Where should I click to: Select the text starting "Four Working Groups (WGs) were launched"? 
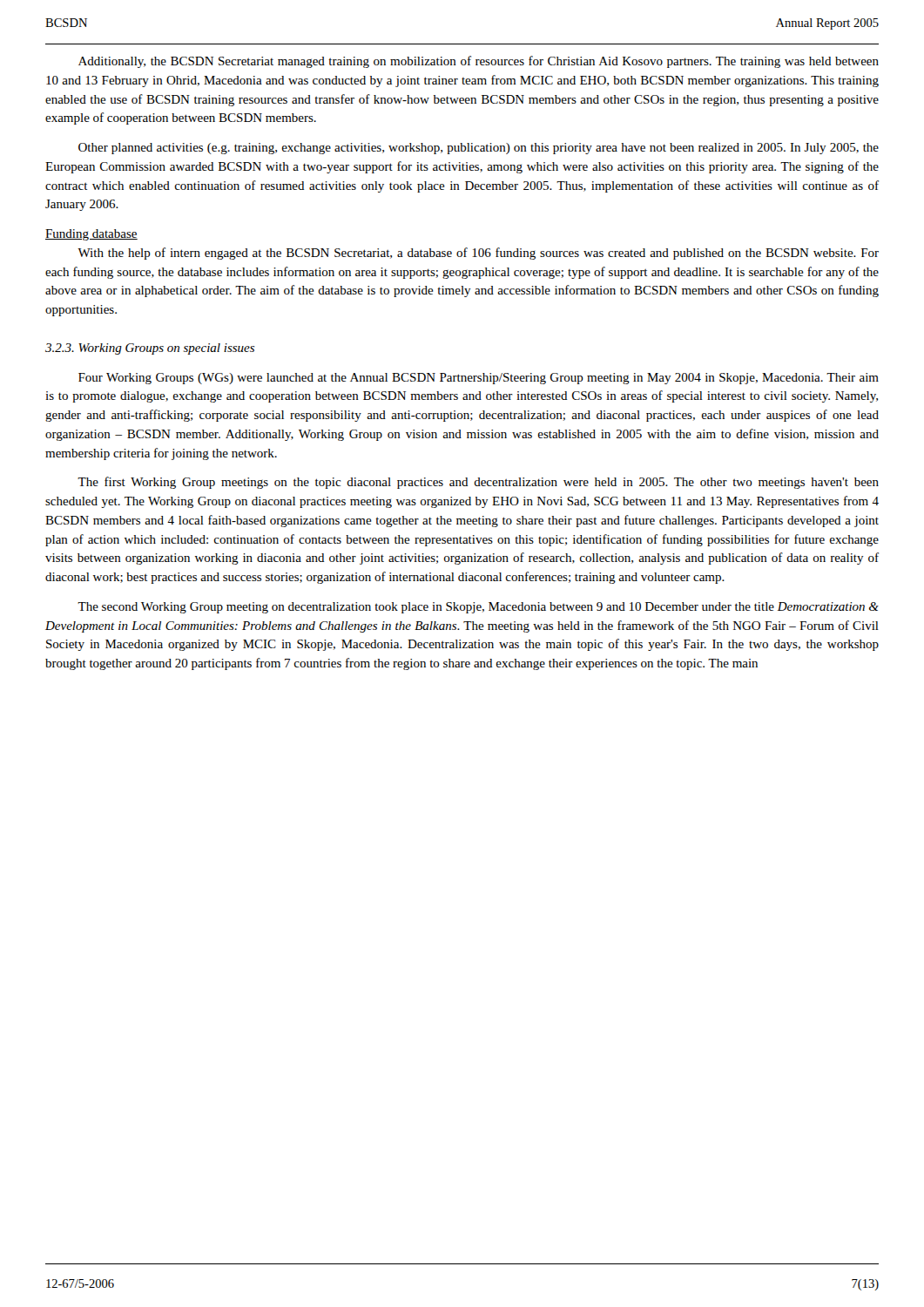[x=462, y=416]
